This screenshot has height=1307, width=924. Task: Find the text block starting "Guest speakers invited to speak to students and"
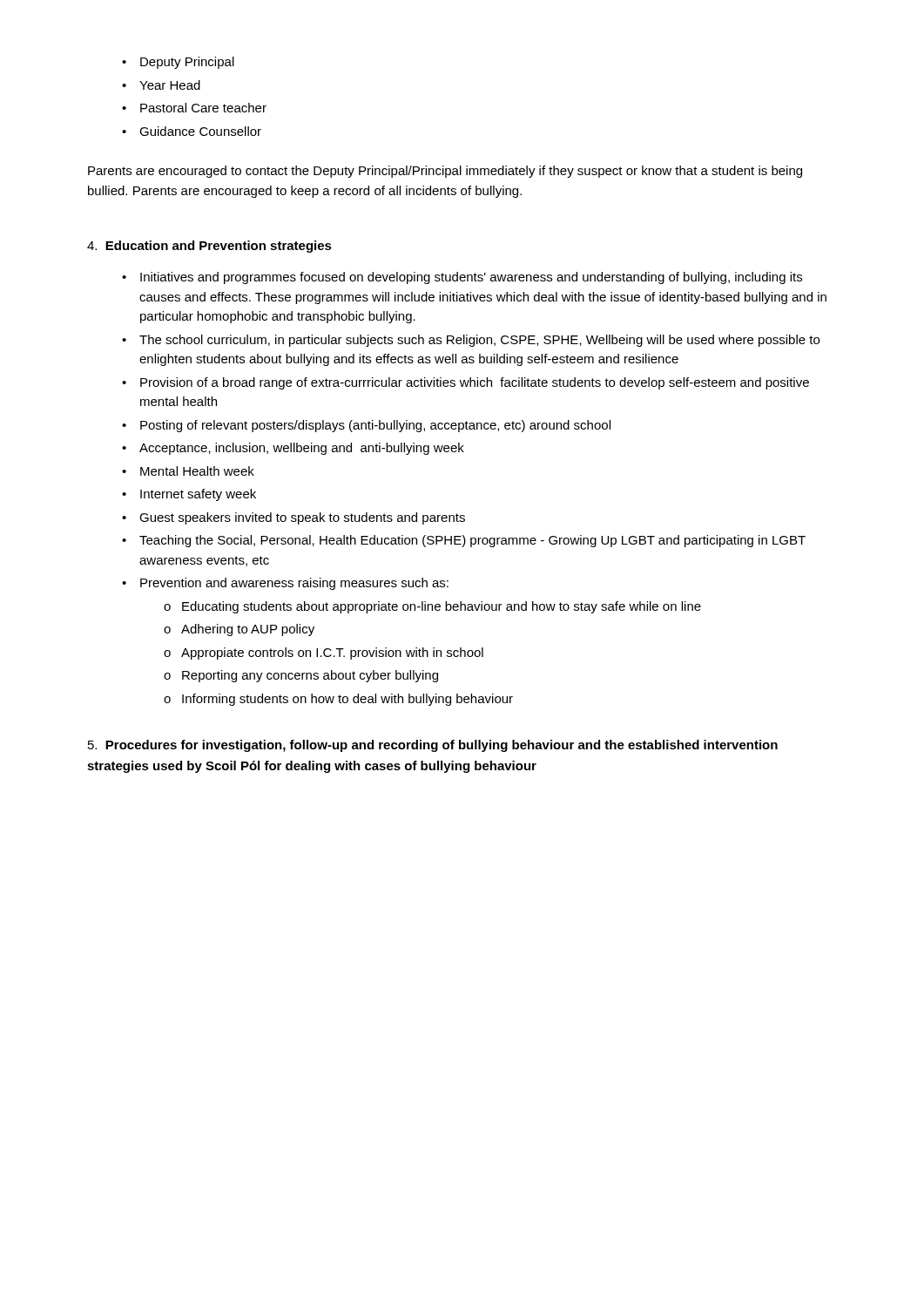[293, 518]
